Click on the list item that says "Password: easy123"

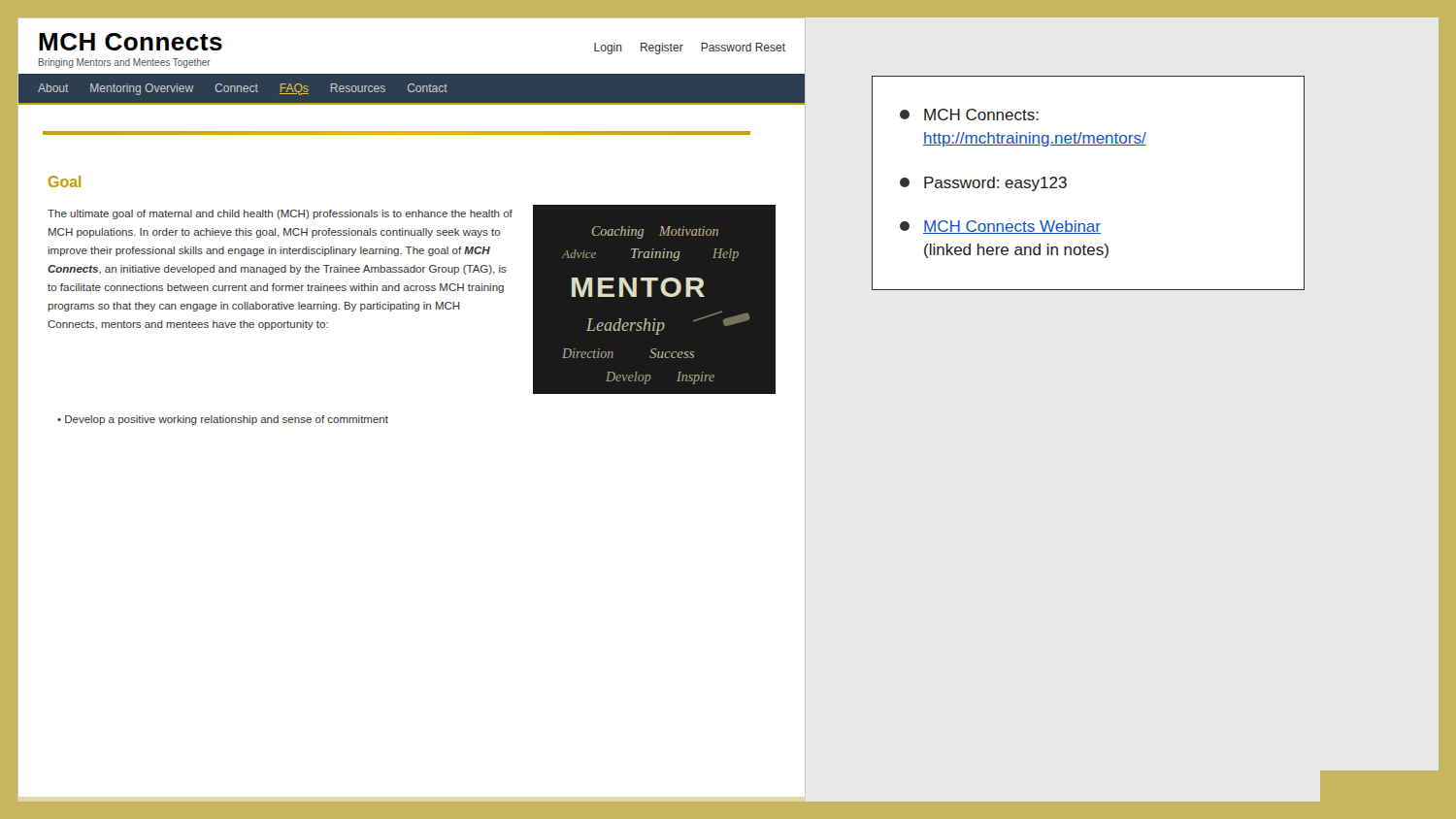(x=983, y=183)
